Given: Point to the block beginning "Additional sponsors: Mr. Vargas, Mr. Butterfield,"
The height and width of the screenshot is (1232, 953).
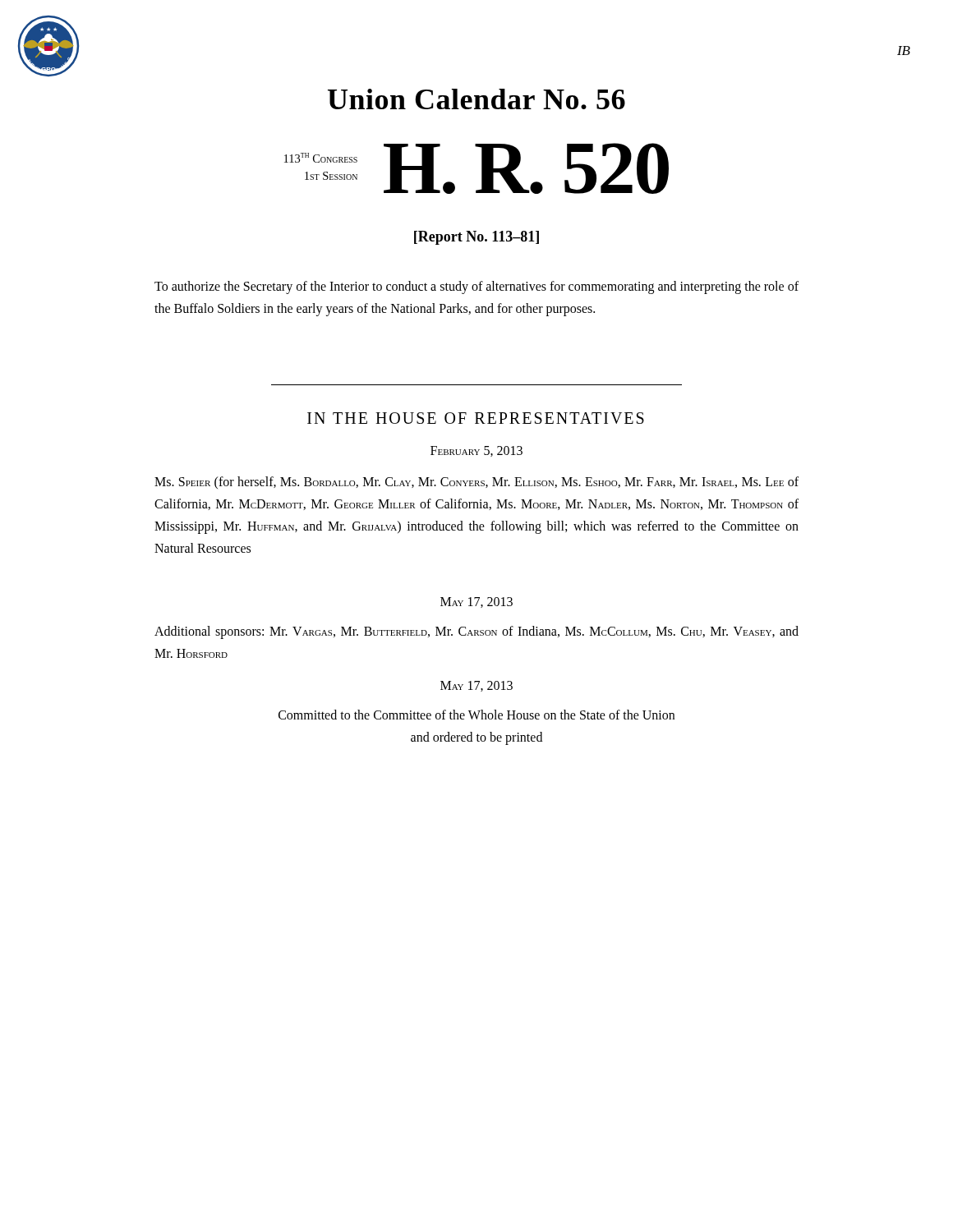Looking at the screenshot, I should click(x=476, y=642).
